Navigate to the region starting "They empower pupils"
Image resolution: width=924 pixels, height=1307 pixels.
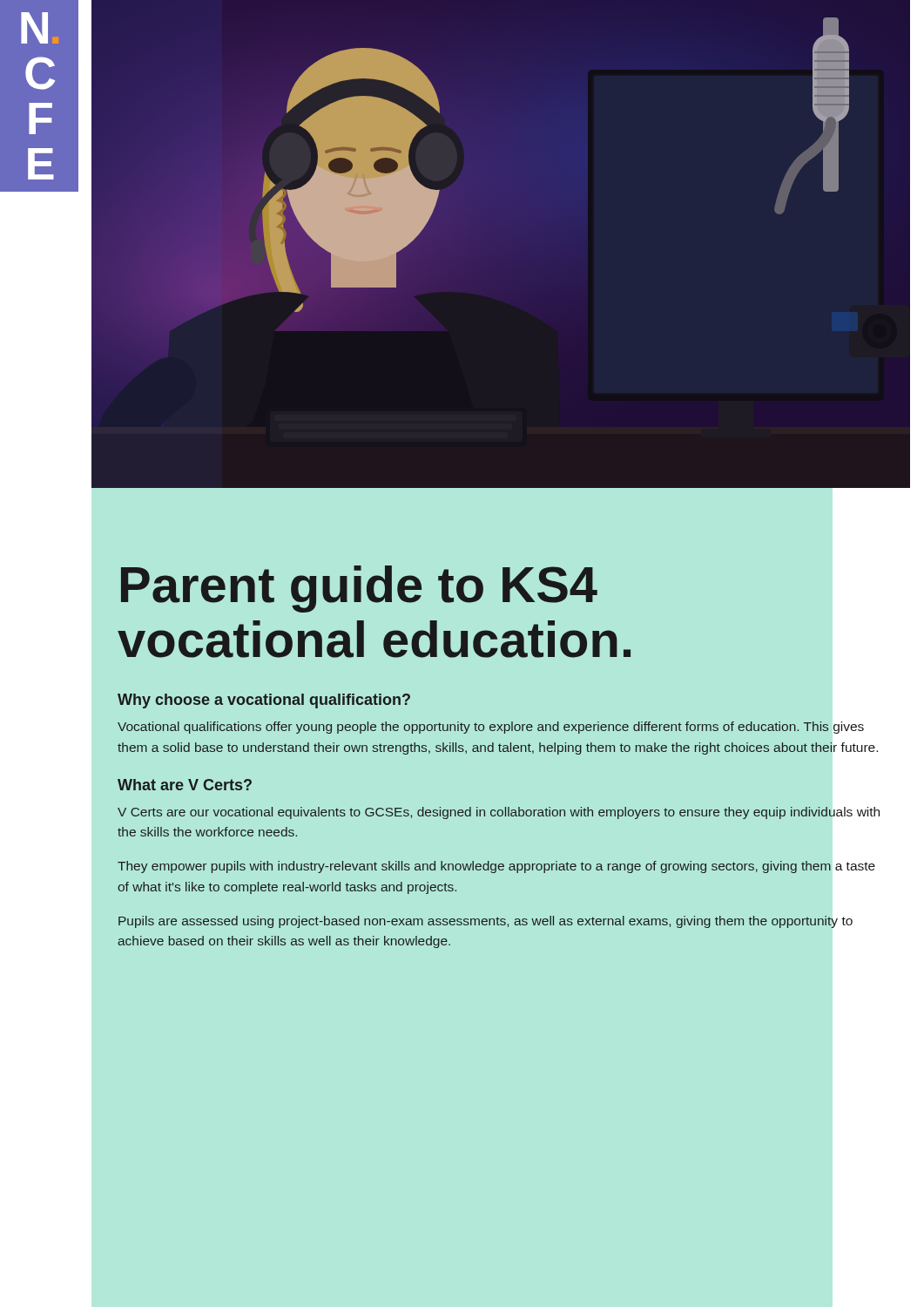coord(496,876)
